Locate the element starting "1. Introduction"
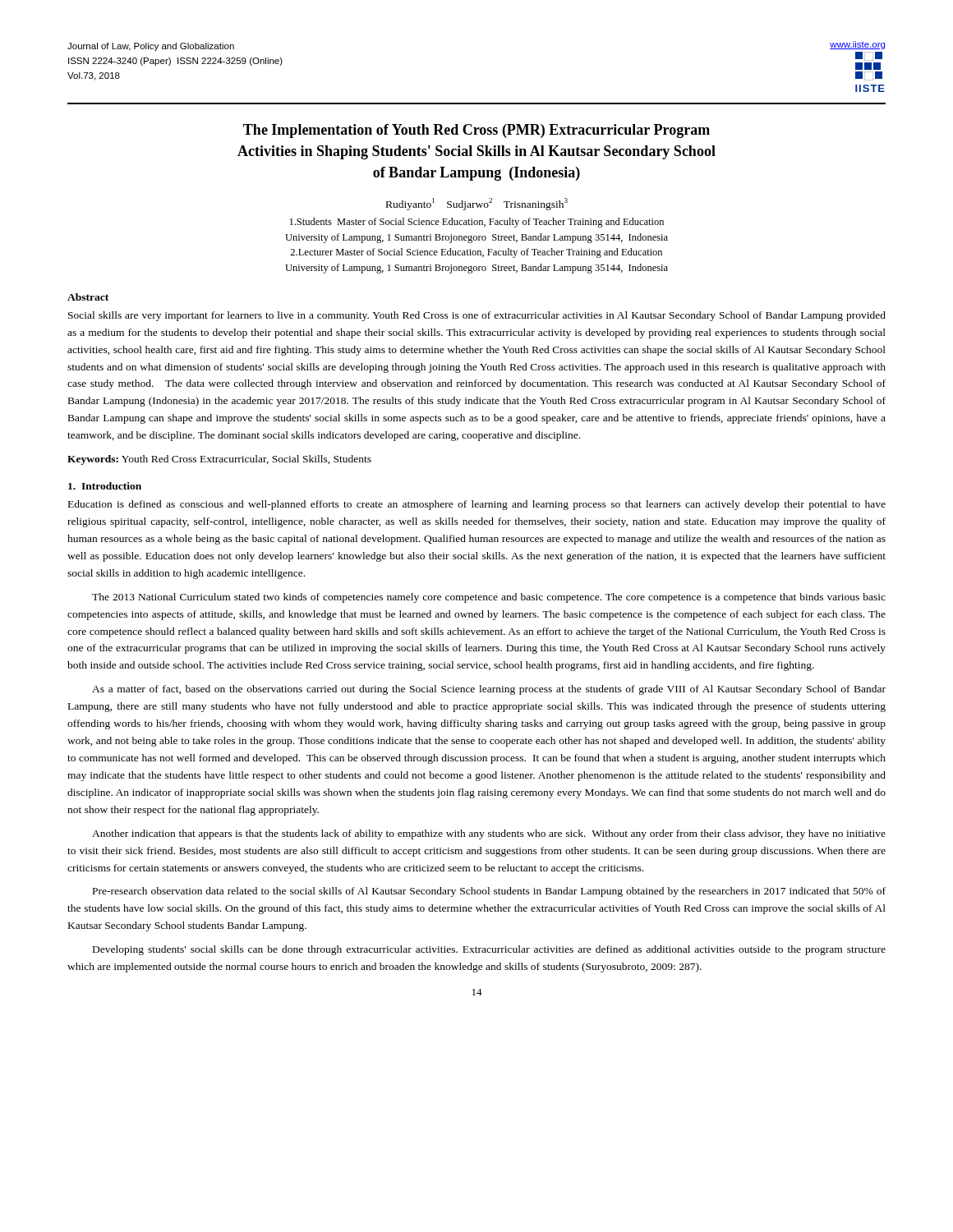The width and height of the screenshot is (953, 1232). pos(105,486)
